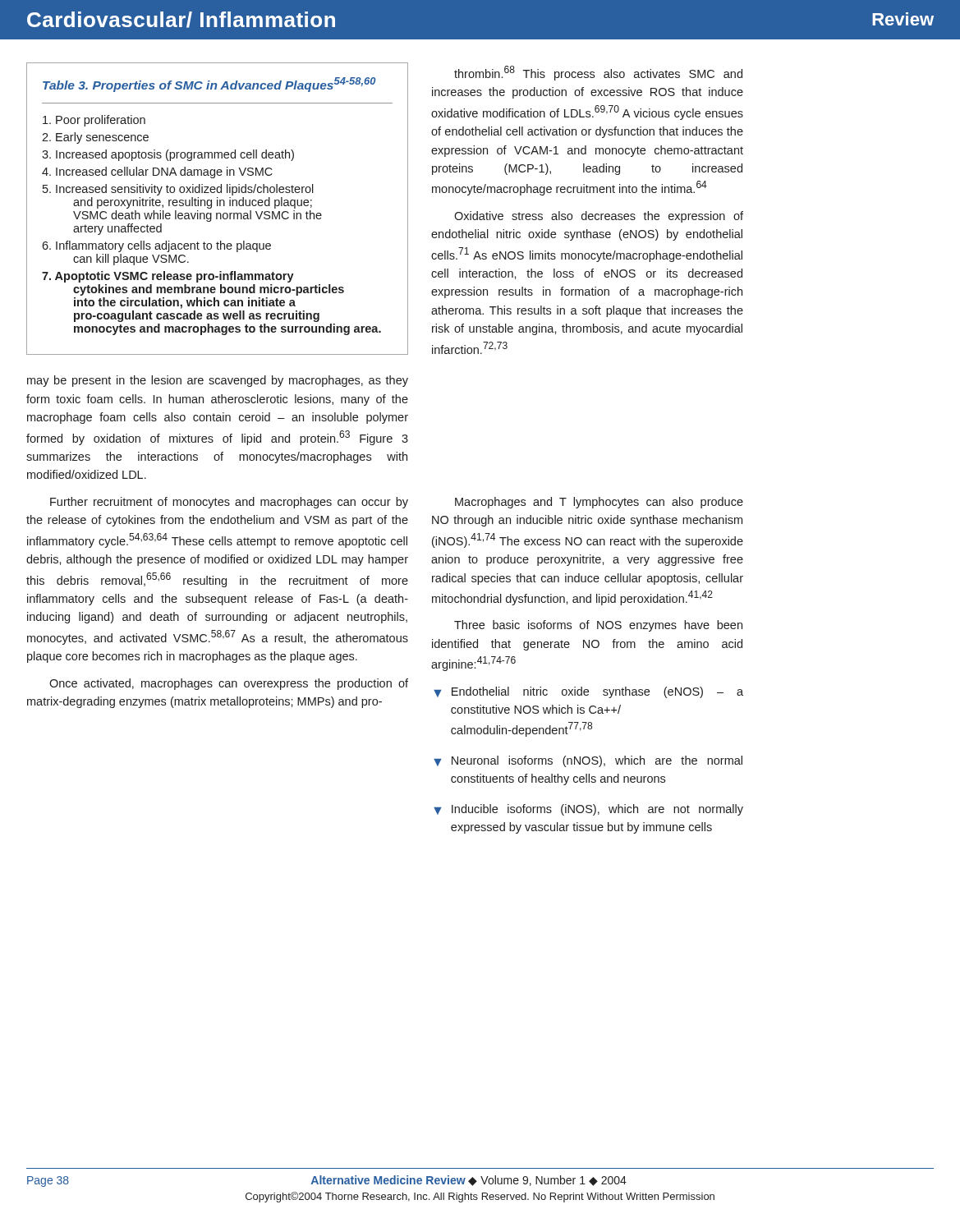Image resolution: width=960 pixels, height=1232 pixels.
Task: Click on the text starting "may be present in the lesion are scavenged"
Action: [217, 428]
